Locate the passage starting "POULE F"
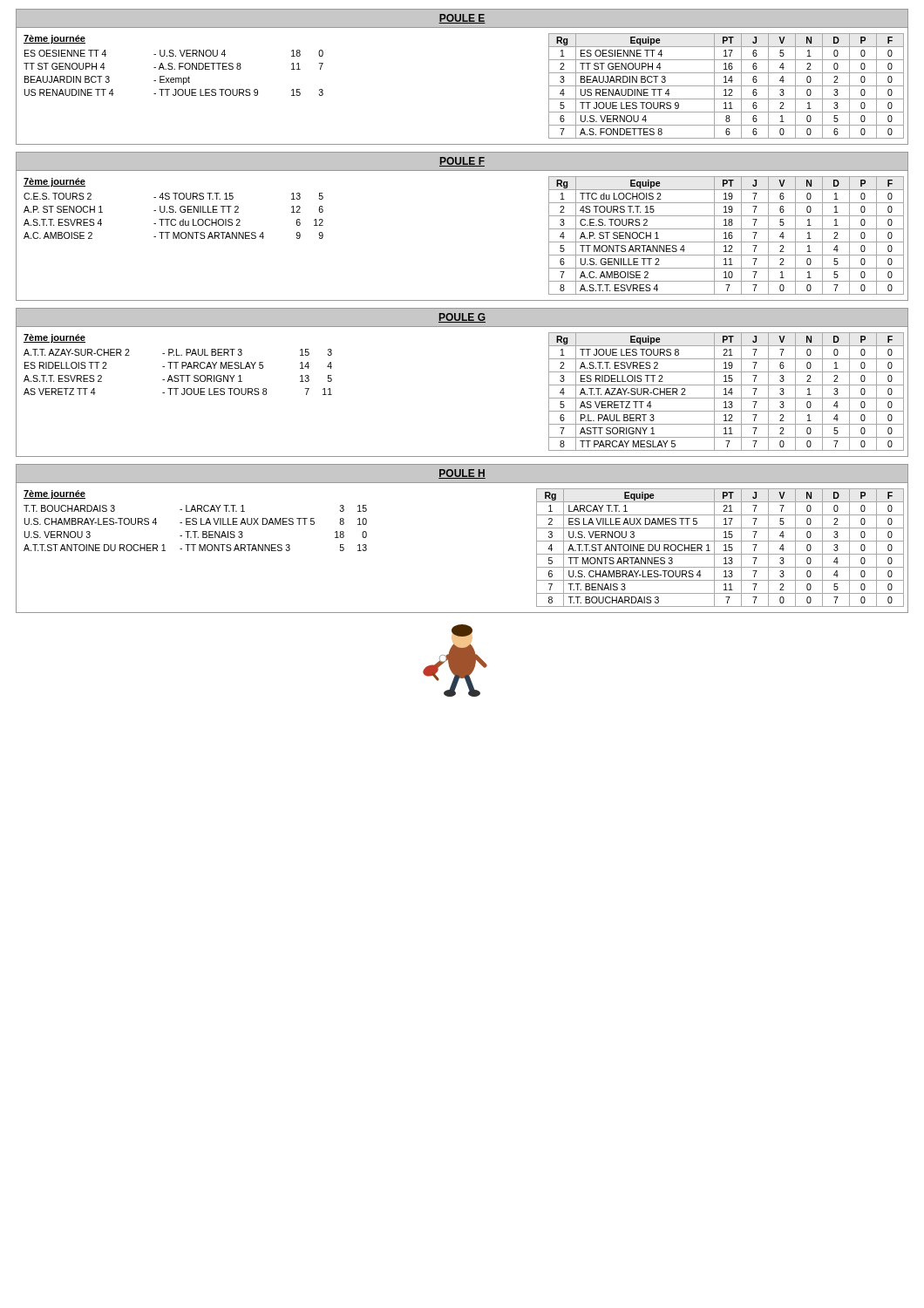This screenshot has width=924, height=1308. click(462, 161)
